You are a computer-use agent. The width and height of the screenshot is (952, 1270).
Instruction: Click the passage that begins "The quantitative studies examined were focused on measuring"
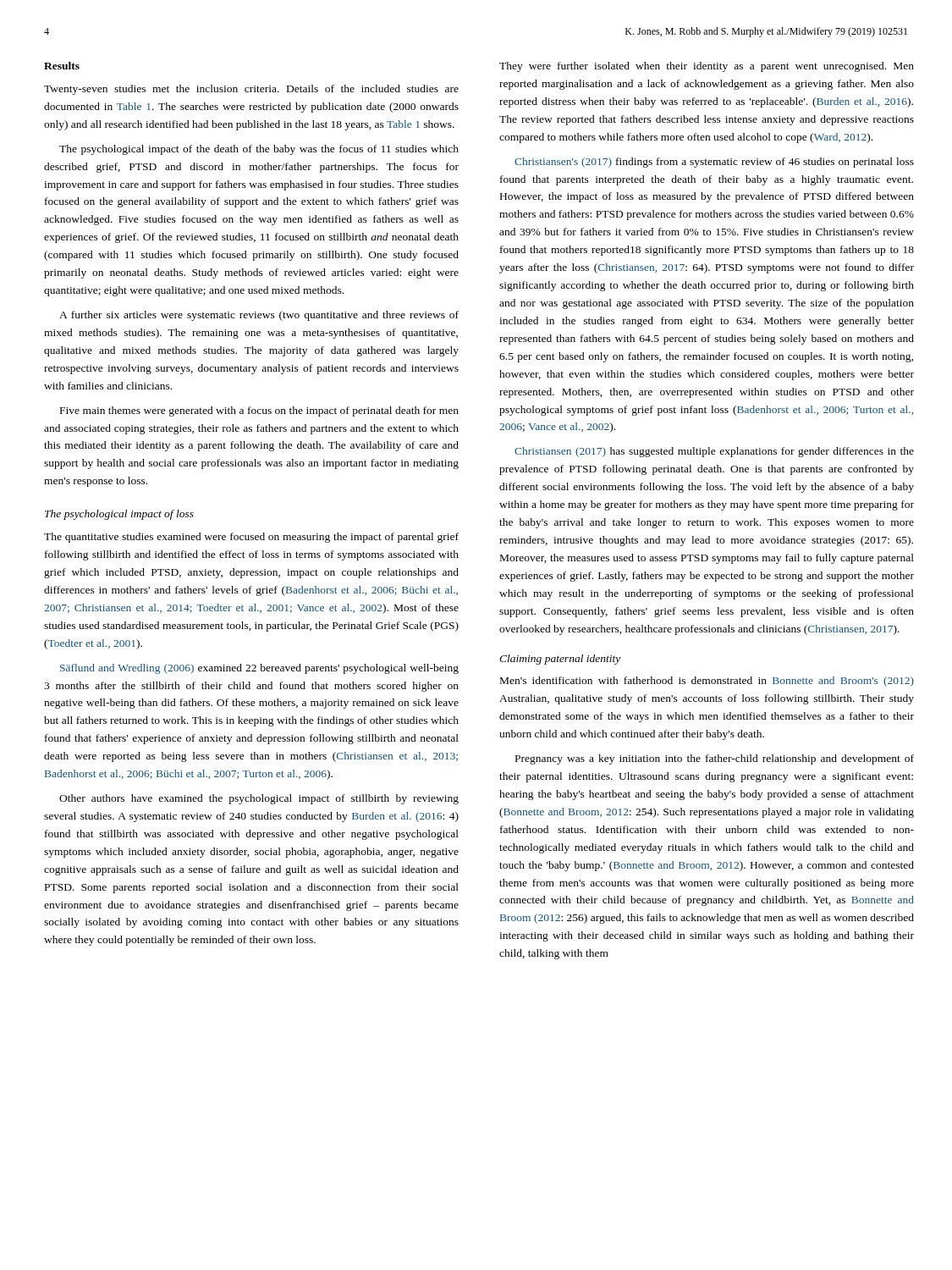251,739
